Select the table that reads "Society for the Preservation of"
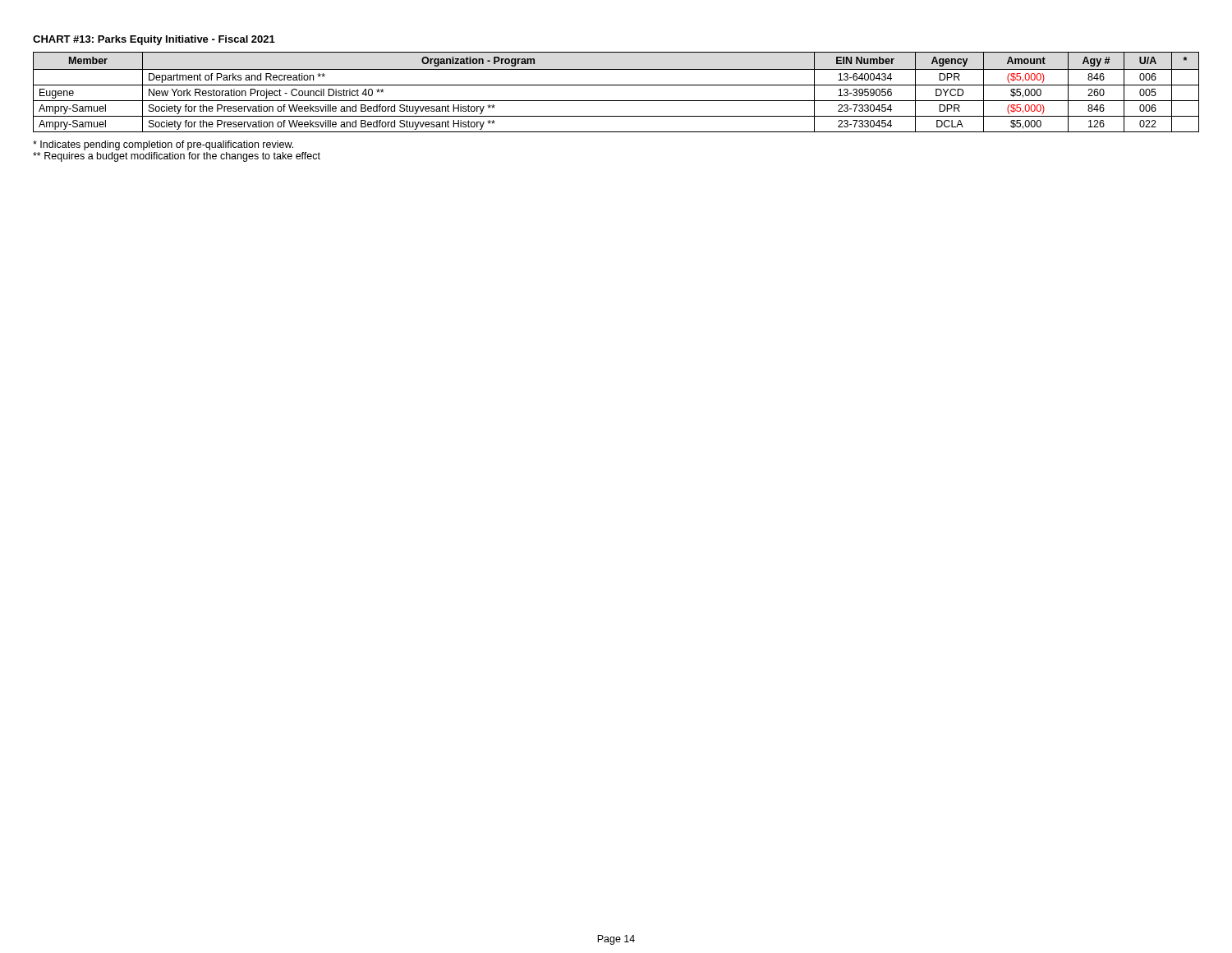The width and height of the screenshot is (1232, 953). (616, 92)
